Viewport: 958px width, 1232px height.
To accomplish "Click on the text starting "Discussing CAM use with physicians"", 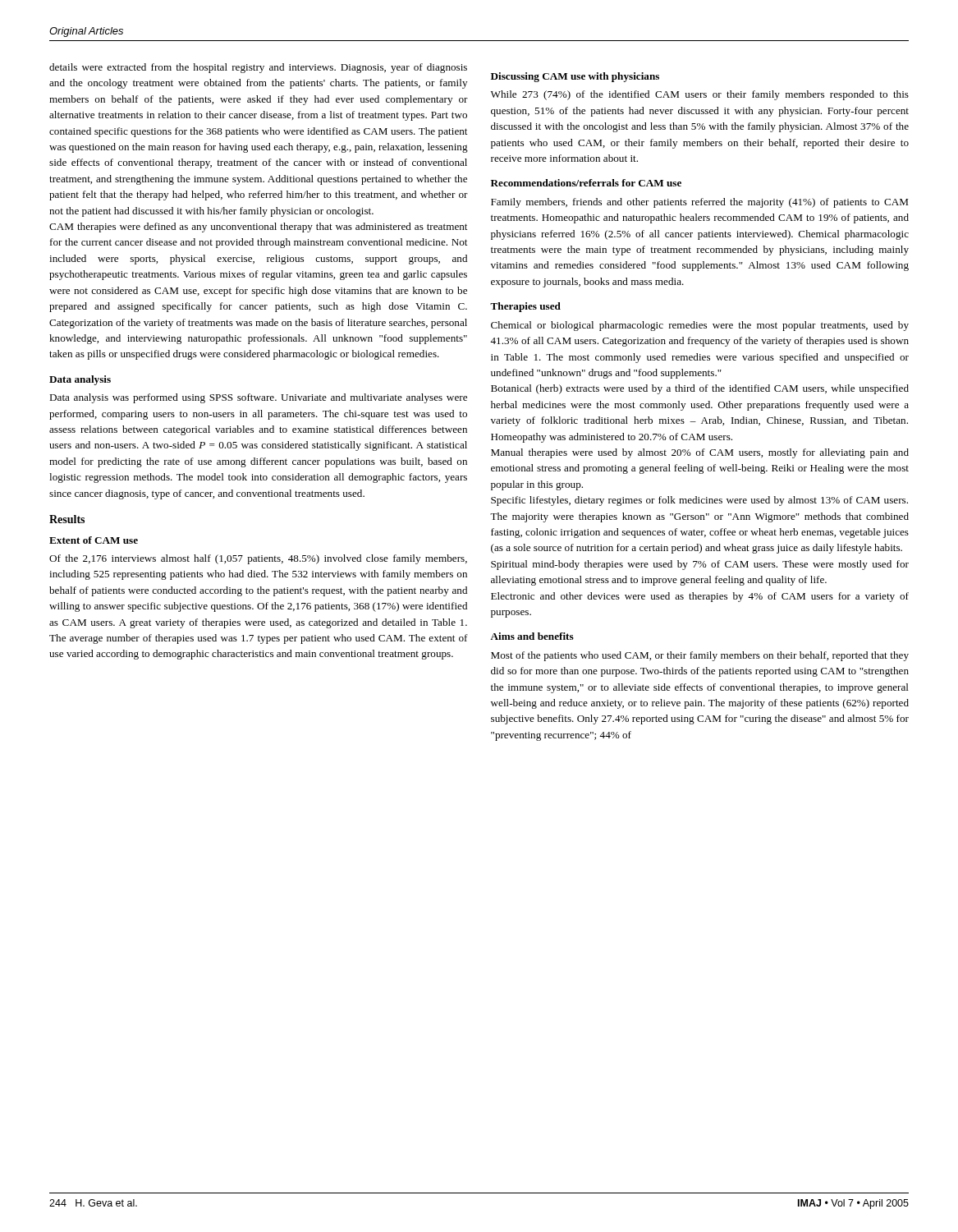I will [x=575, y=76].
